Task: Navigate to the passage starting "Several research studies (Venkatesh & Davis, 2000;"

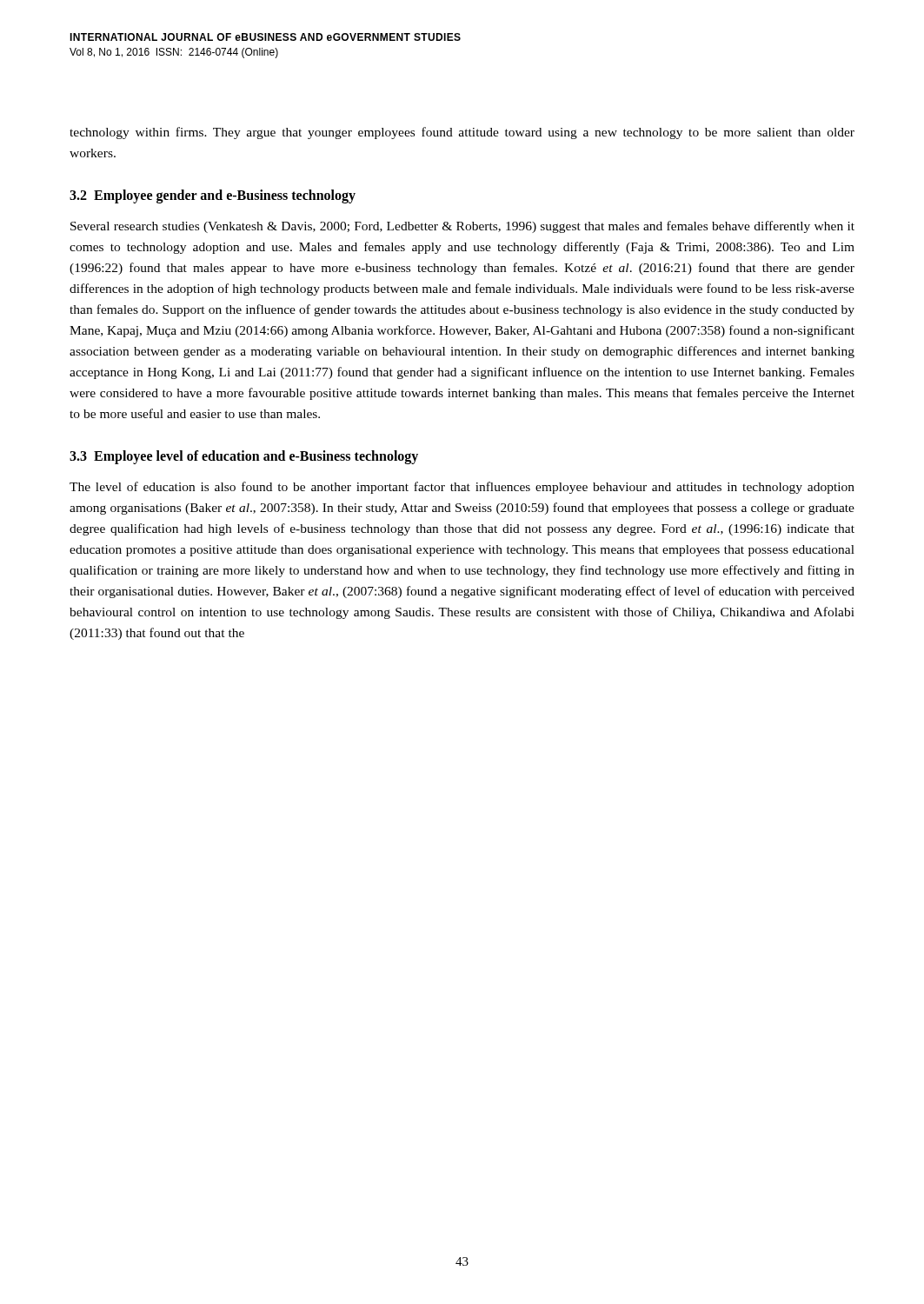Action: [462, 320]
